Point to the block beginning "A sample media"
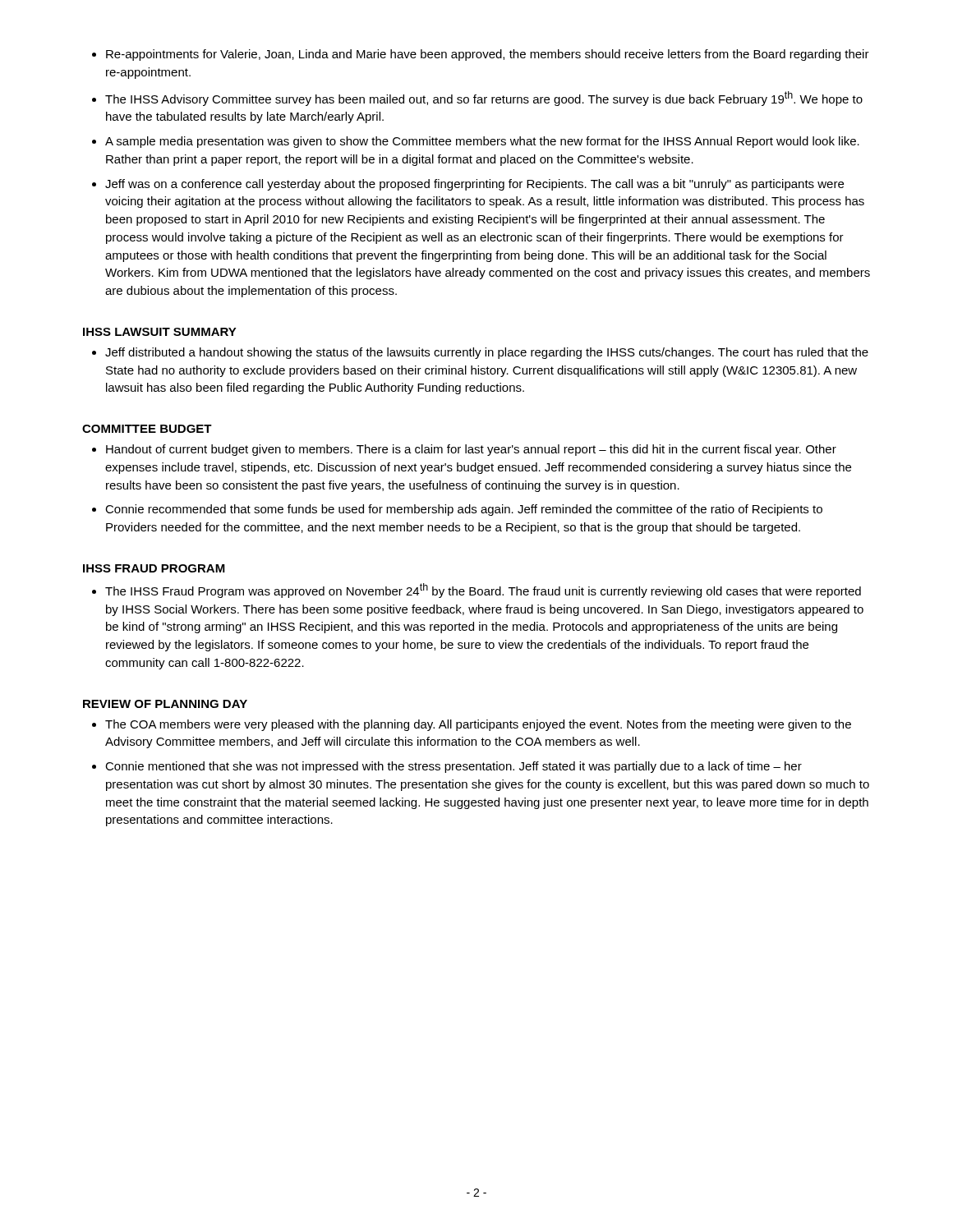The image size is (953, 1232). coord(483,150)
